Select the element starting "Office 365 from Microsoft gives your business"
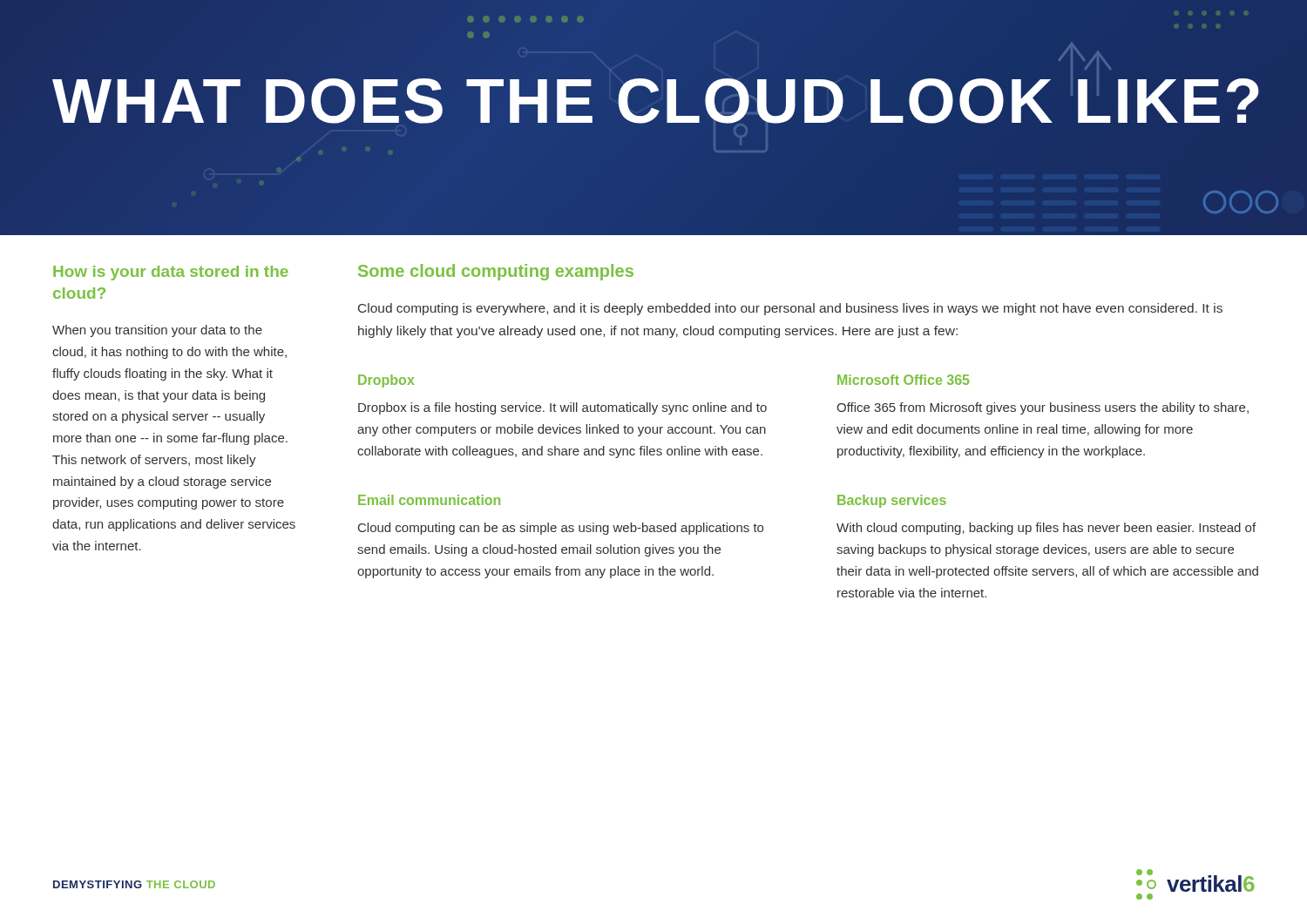The width and height of the screenshot is (1307, 924). 1043,429
